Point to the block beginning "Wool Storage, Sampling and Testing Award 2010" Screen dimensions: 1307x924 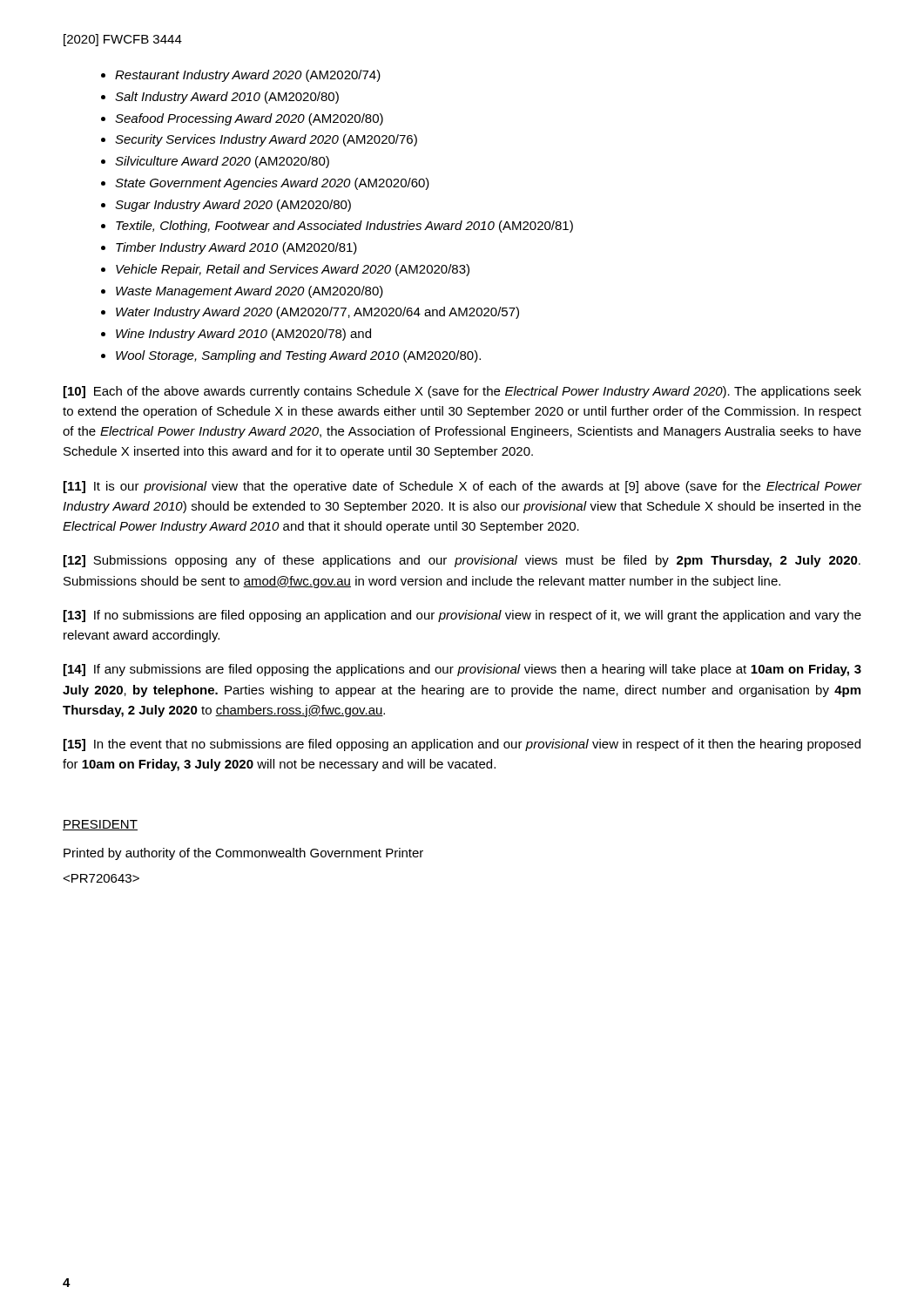point(298,355)
